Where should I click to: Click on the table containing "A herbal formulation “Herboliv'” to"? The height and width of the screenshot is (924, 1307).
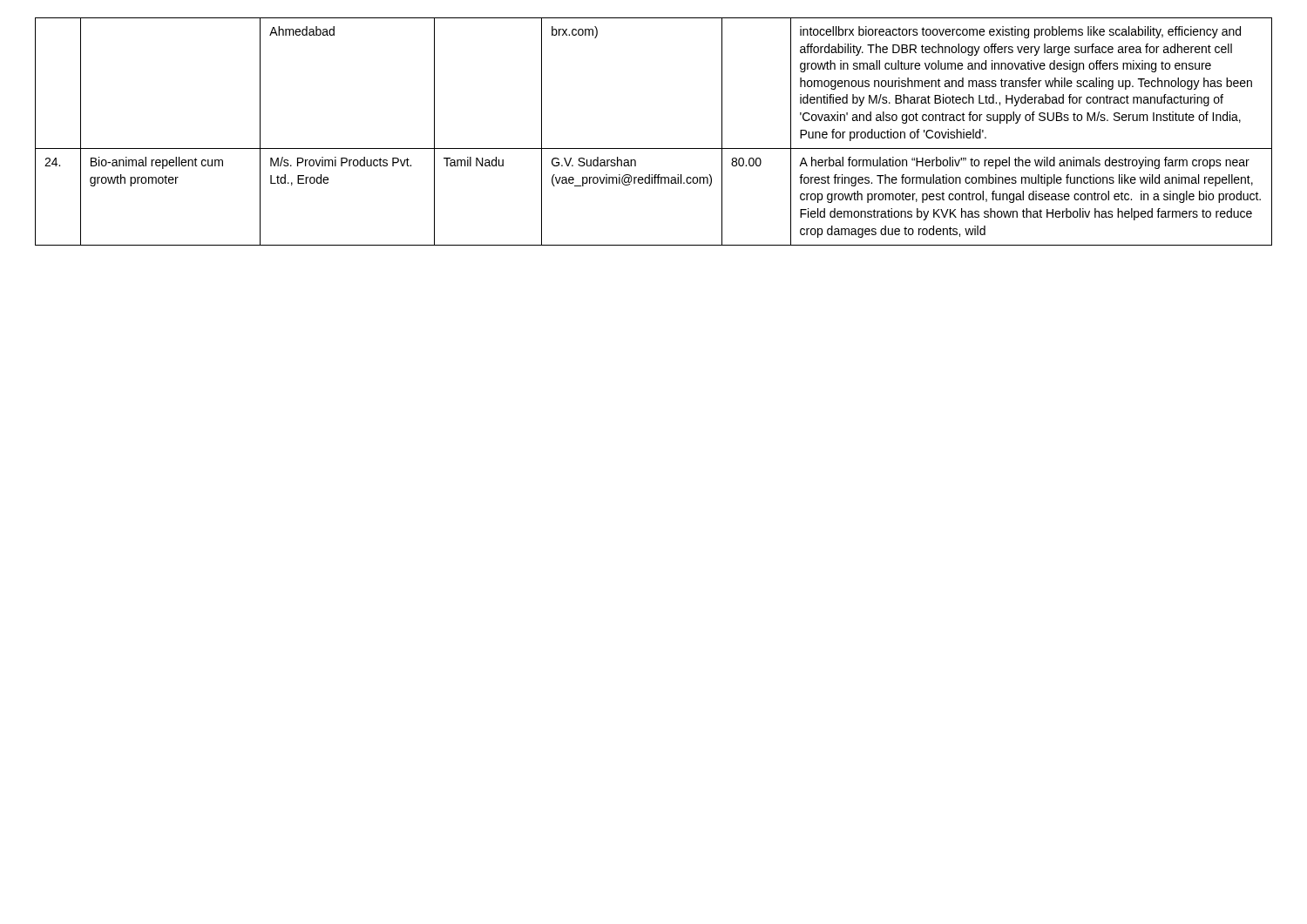pyautogui.click(x=654, y=462)
